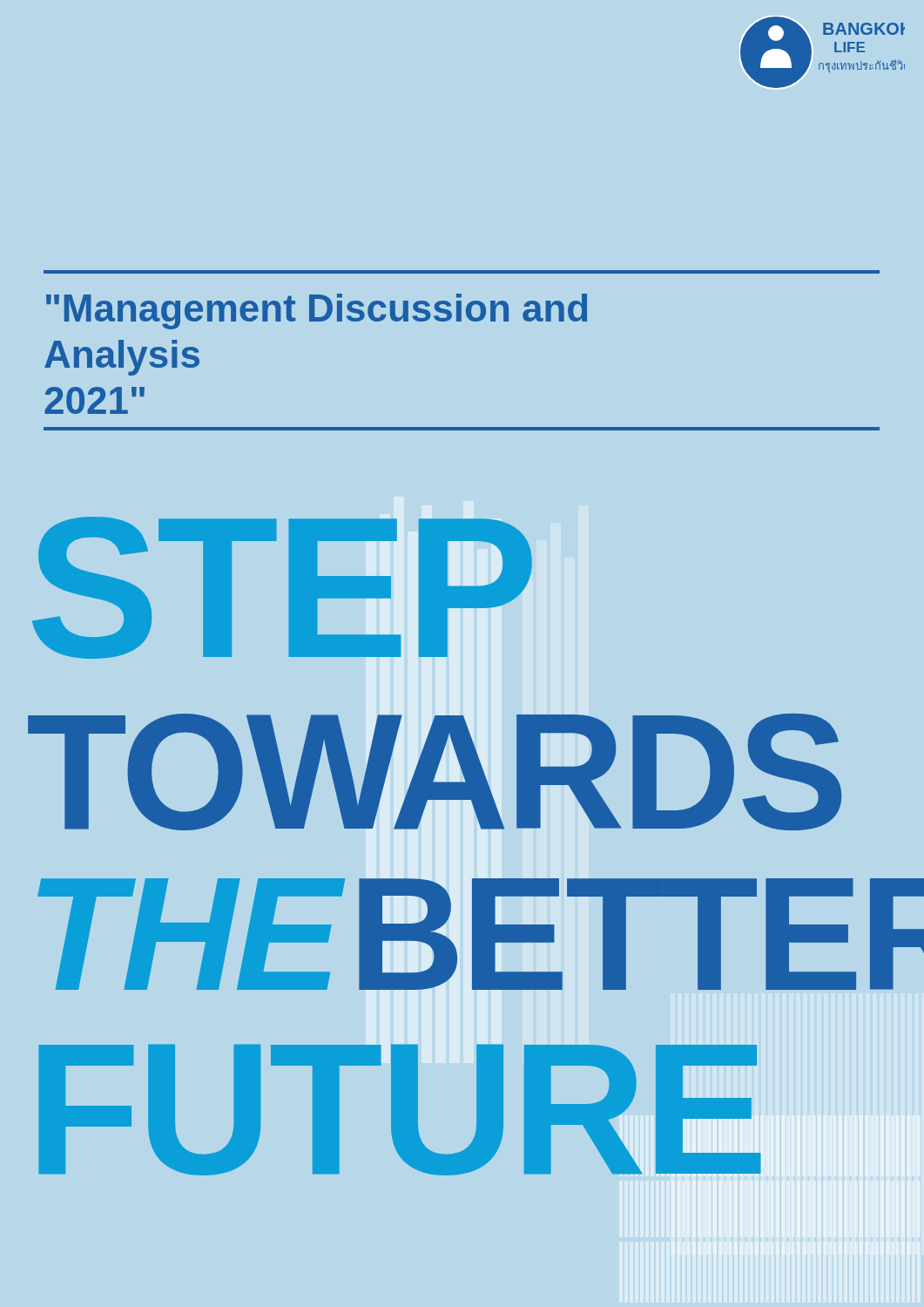Select the logo
Viewport: 924px width, 1307px height.
822,55
